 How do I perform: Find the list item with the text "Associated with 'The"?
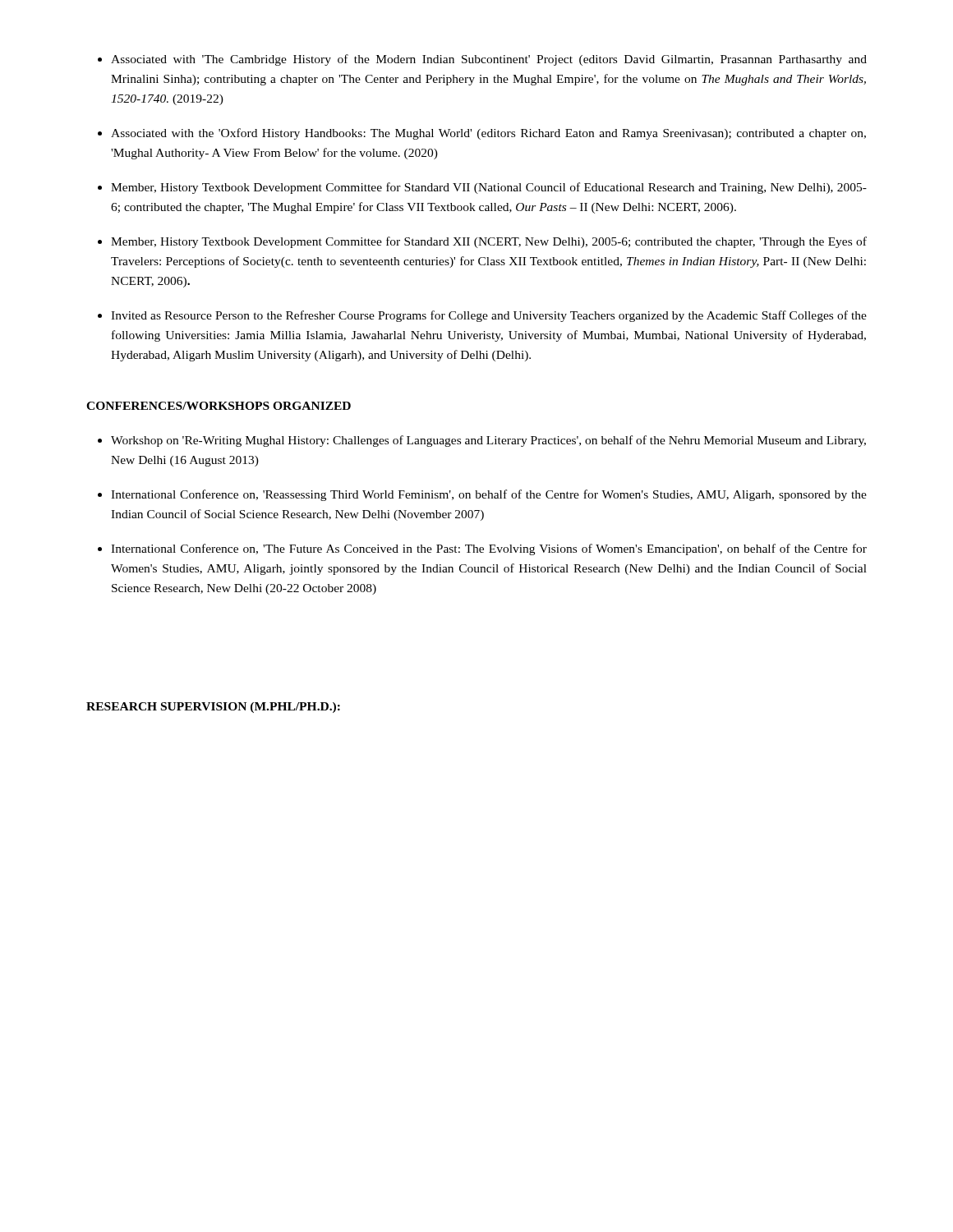[489, 78]
